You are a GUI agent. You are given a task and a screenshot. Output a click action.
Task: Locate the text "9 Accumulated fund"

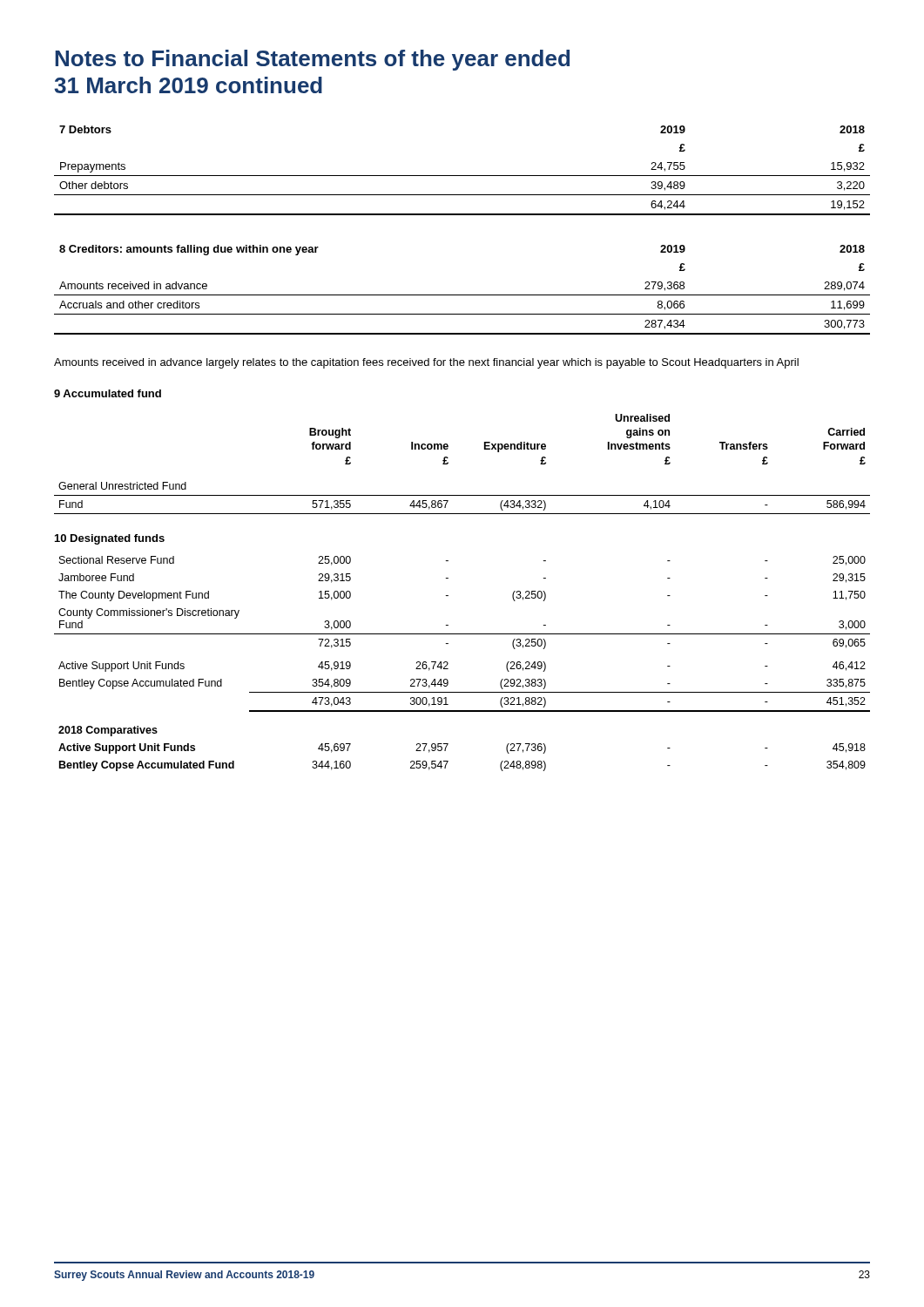108,393
